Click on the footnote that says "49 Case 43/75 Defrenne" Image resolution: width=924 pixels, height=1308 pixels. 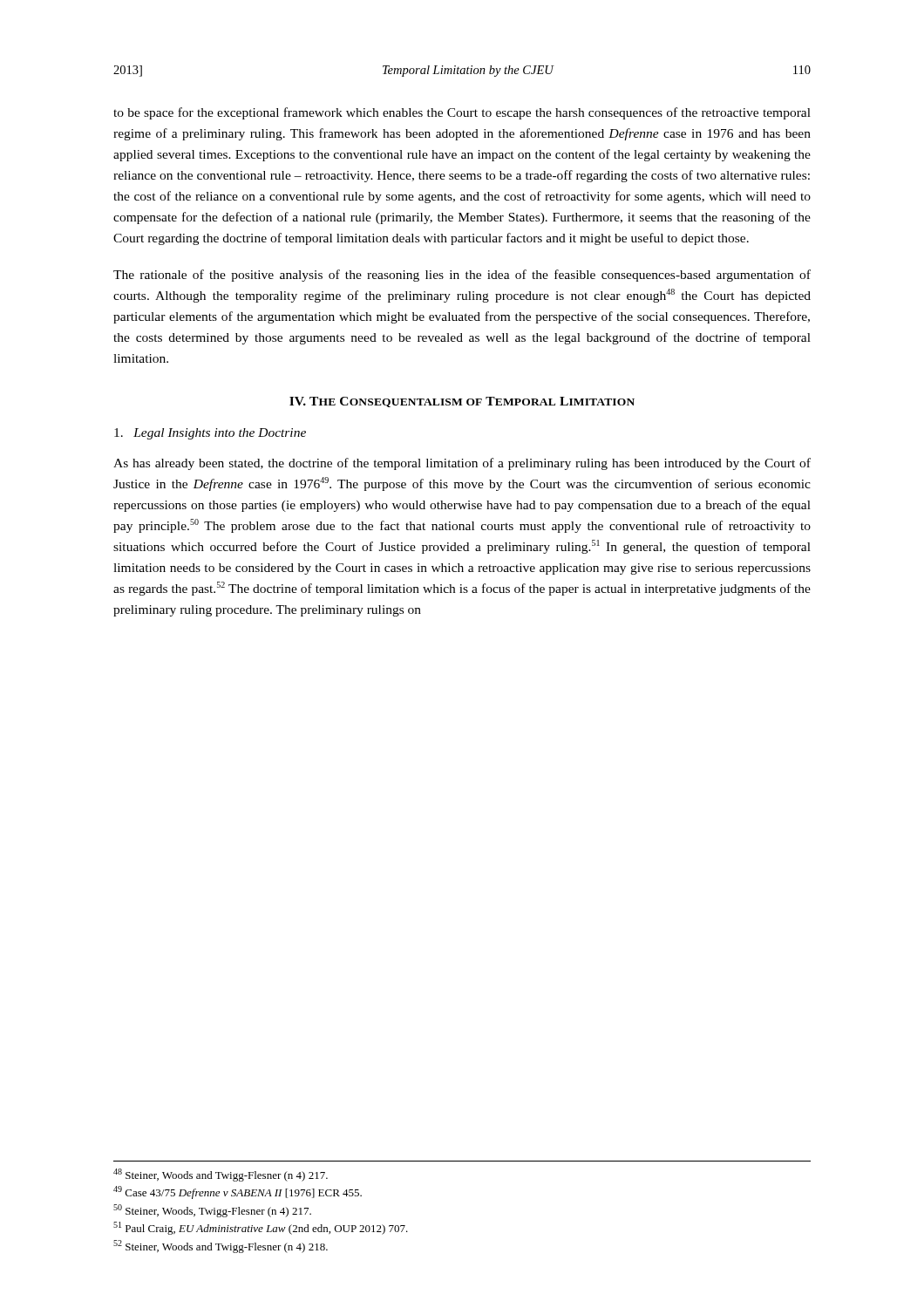[238, 1192]
